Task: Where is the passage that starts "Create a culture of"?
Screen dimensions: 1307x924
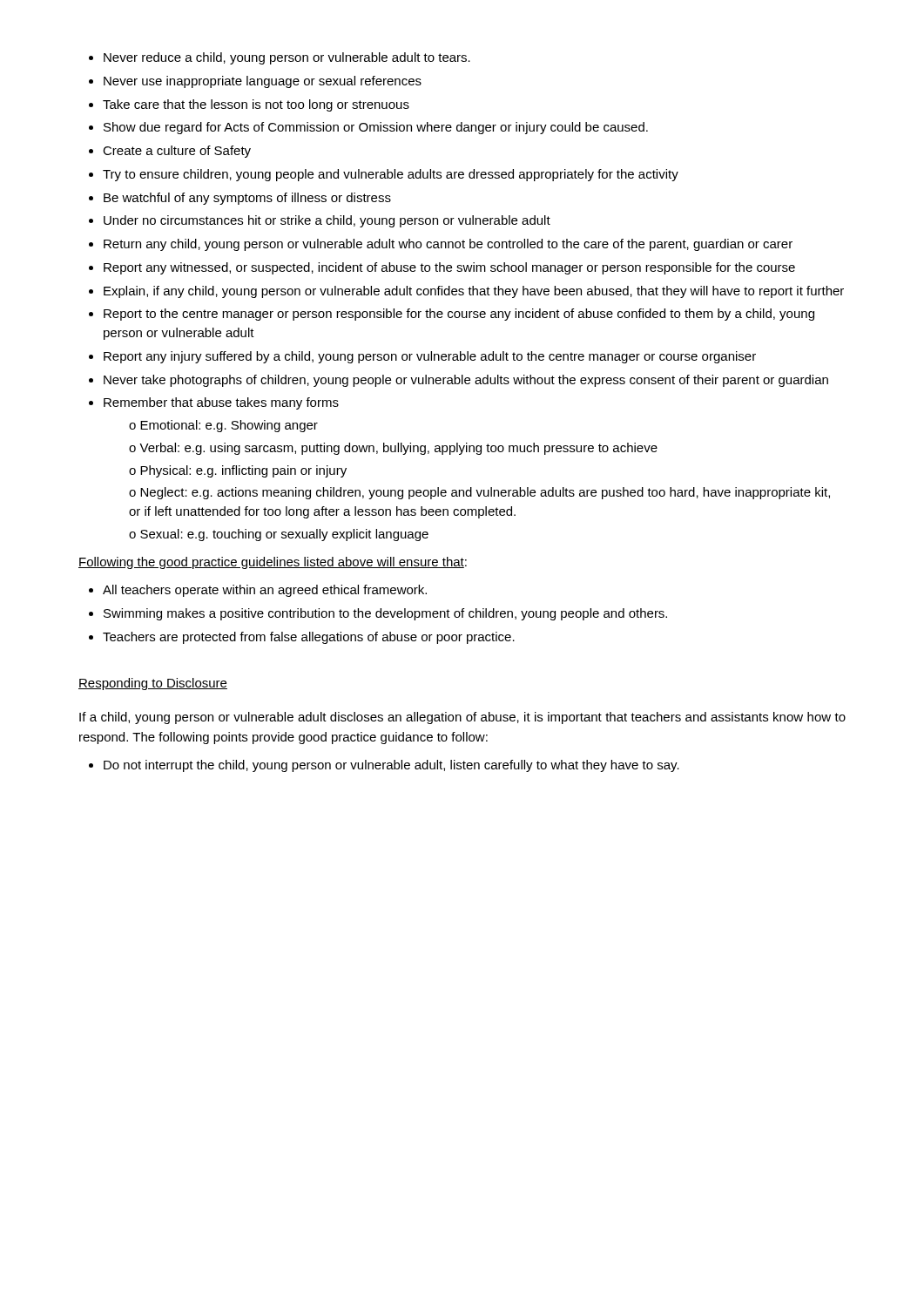Action: point(177,150)
